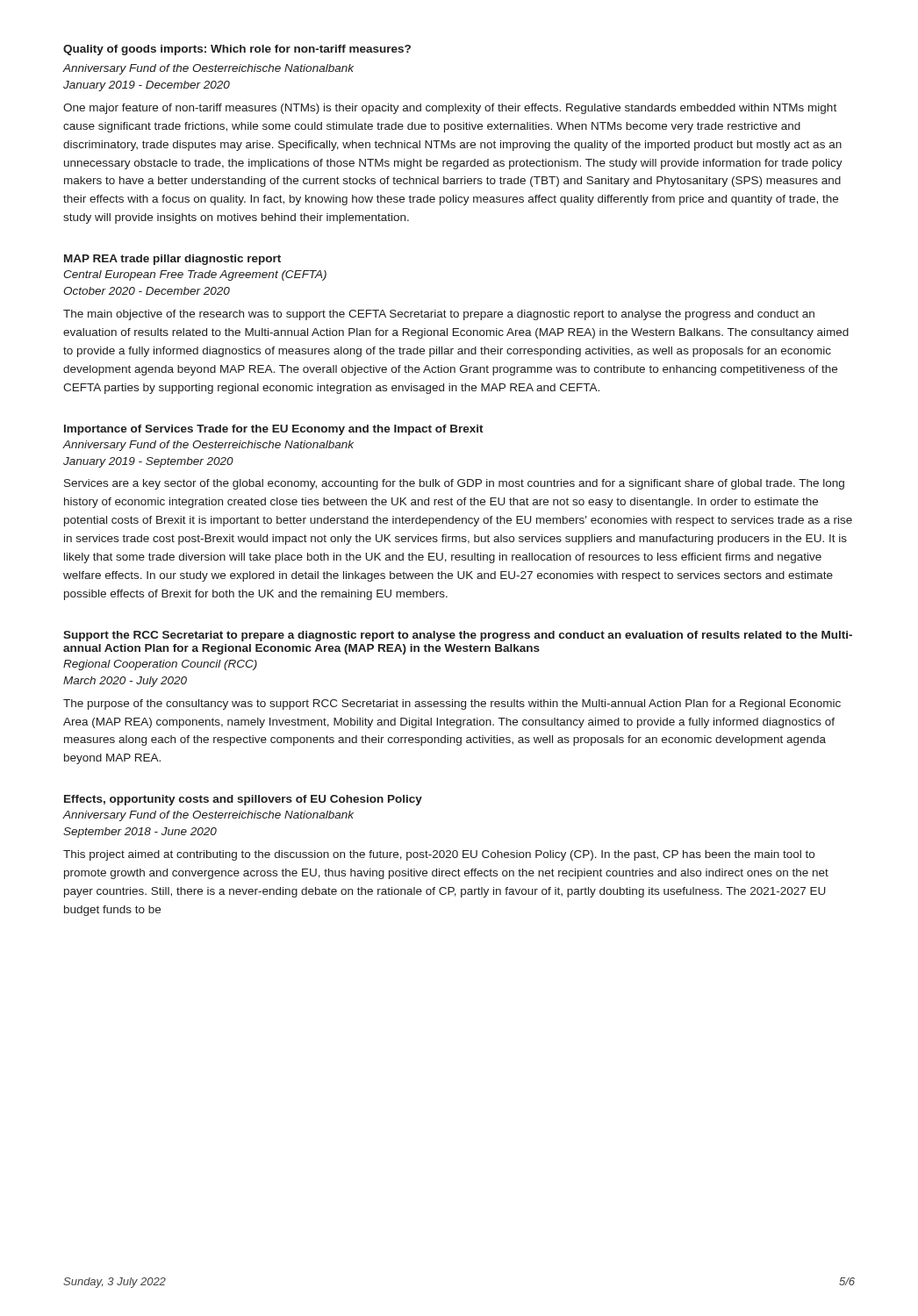The image size is (918, 1316).
Task: Select the region starting "Effects, opportunity costs and spillovers of"
Action: coord(243,800)
